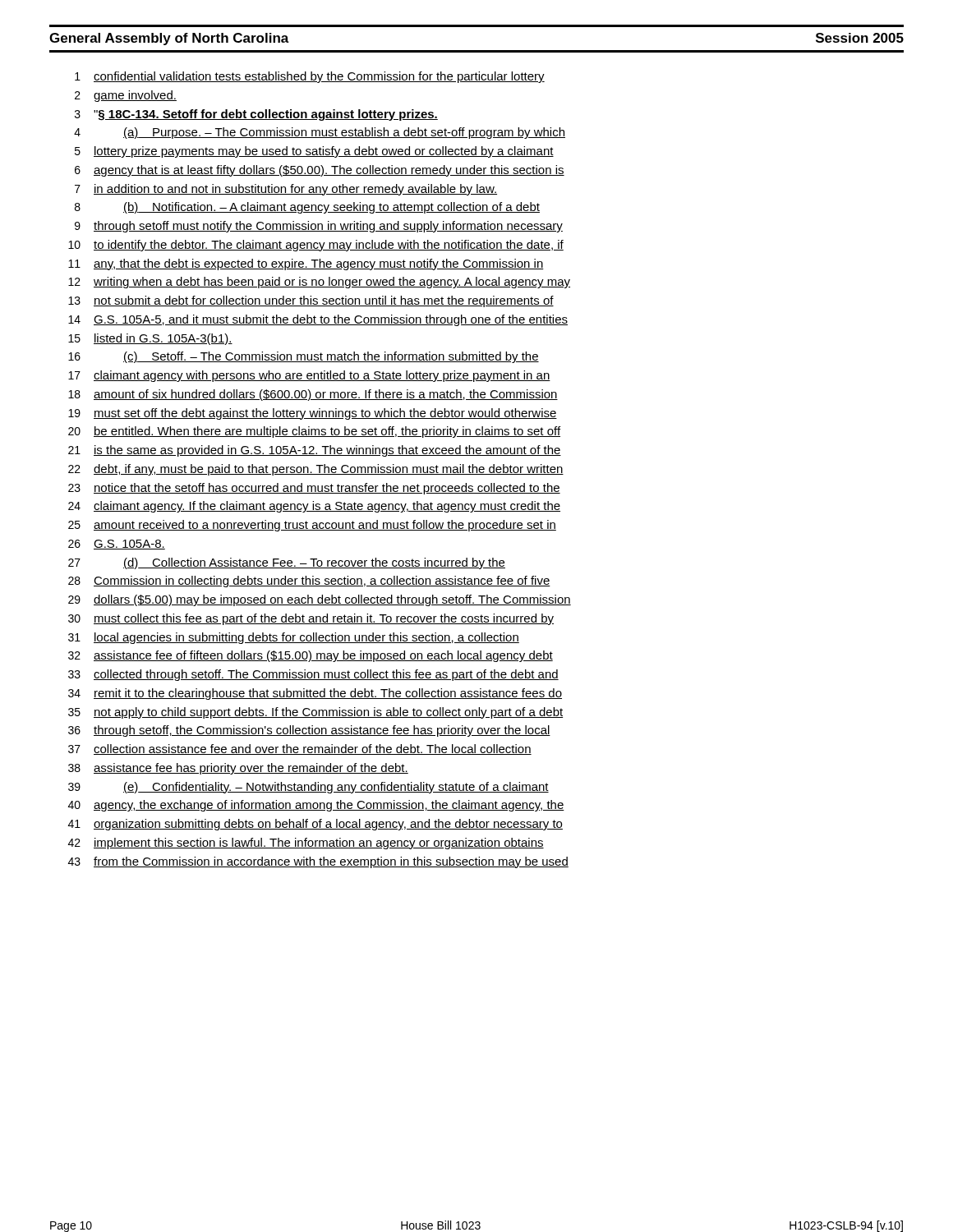
Task: Select the list item that reads "32 assistance fee"
Action: tap(476, 655)
